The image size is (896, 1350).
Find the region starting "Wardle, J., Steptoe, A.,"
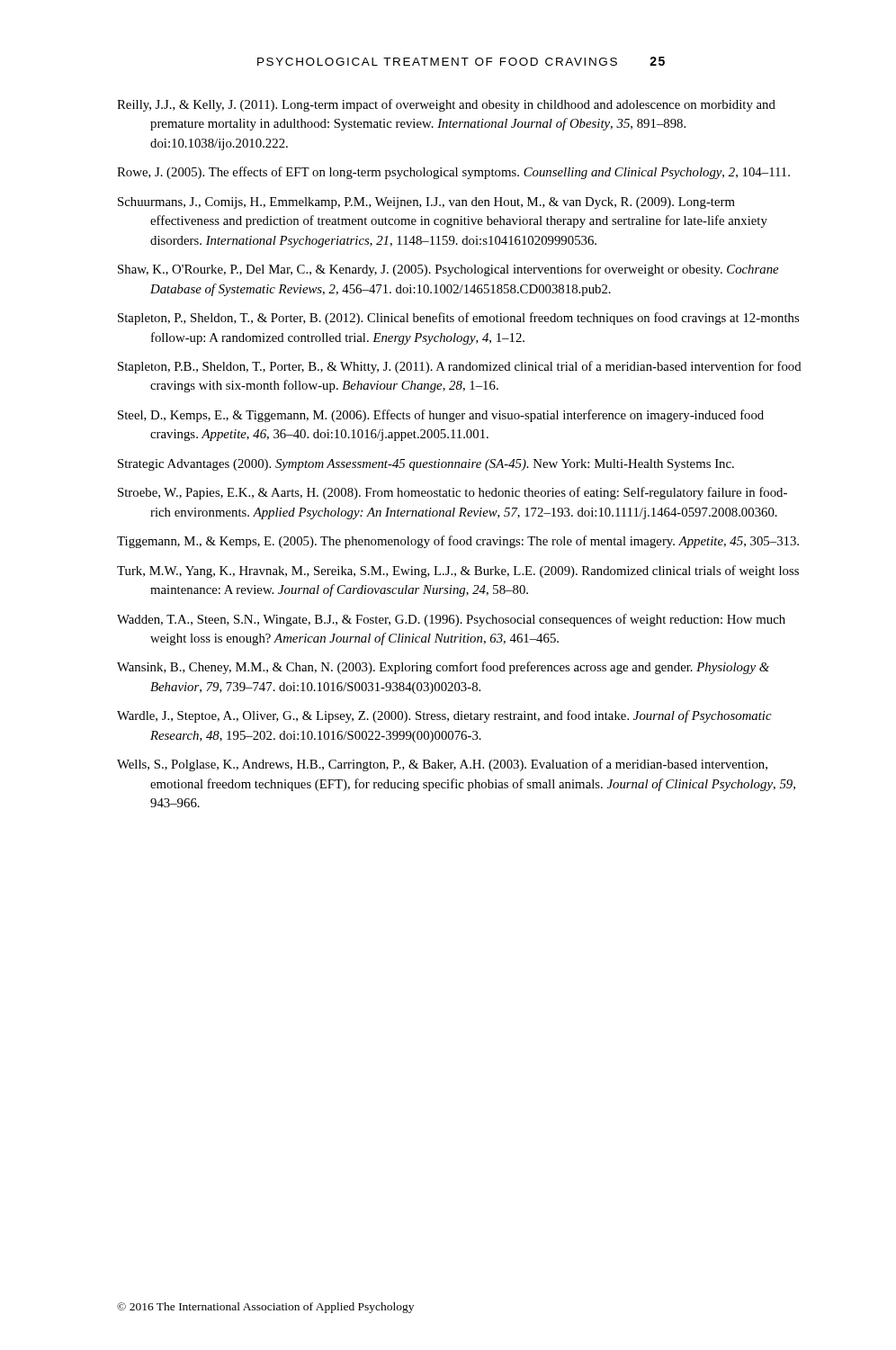point(461,726)
